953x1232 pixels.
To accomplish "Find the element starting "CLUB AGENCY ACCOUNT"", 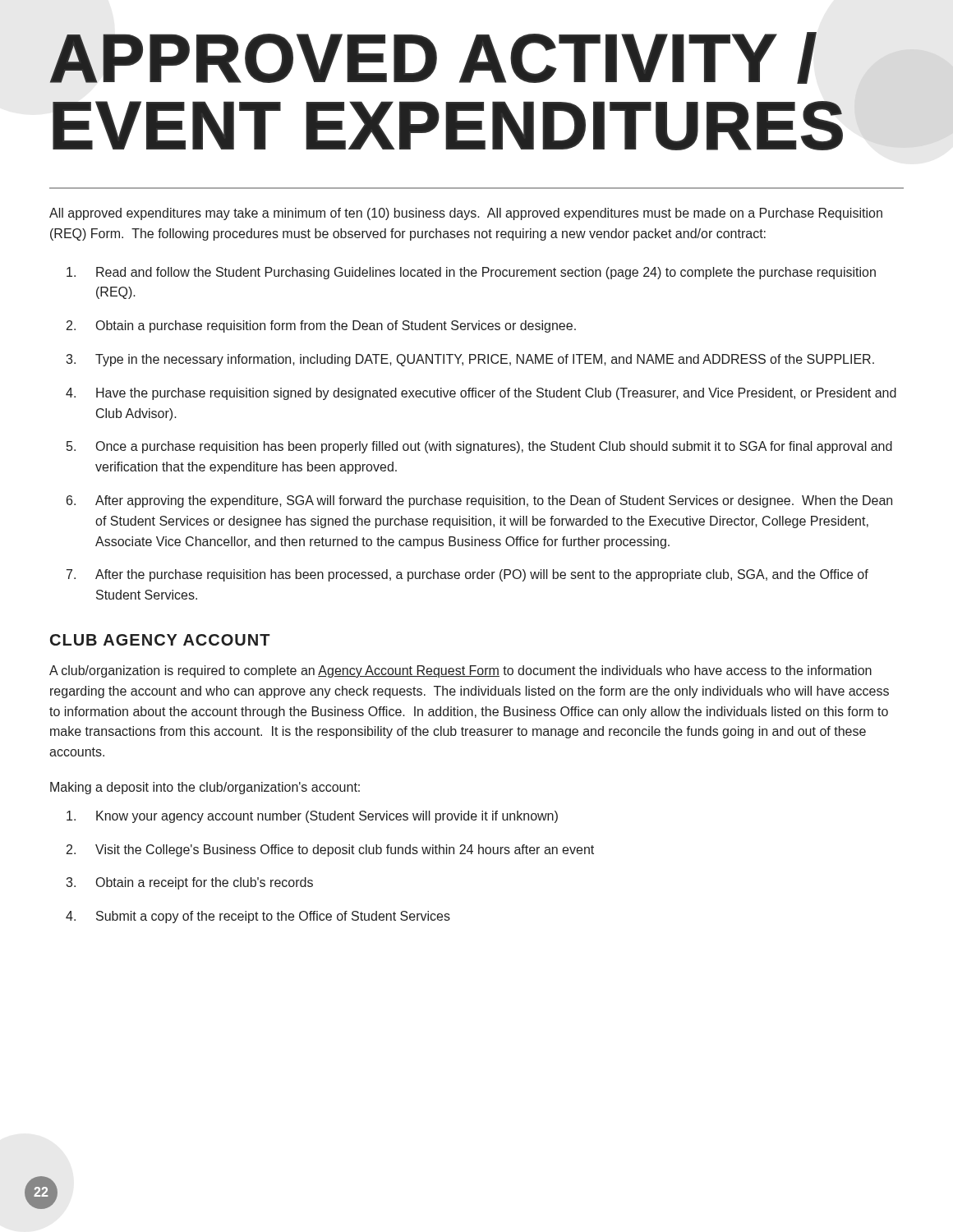I will [x=160, y=640].
